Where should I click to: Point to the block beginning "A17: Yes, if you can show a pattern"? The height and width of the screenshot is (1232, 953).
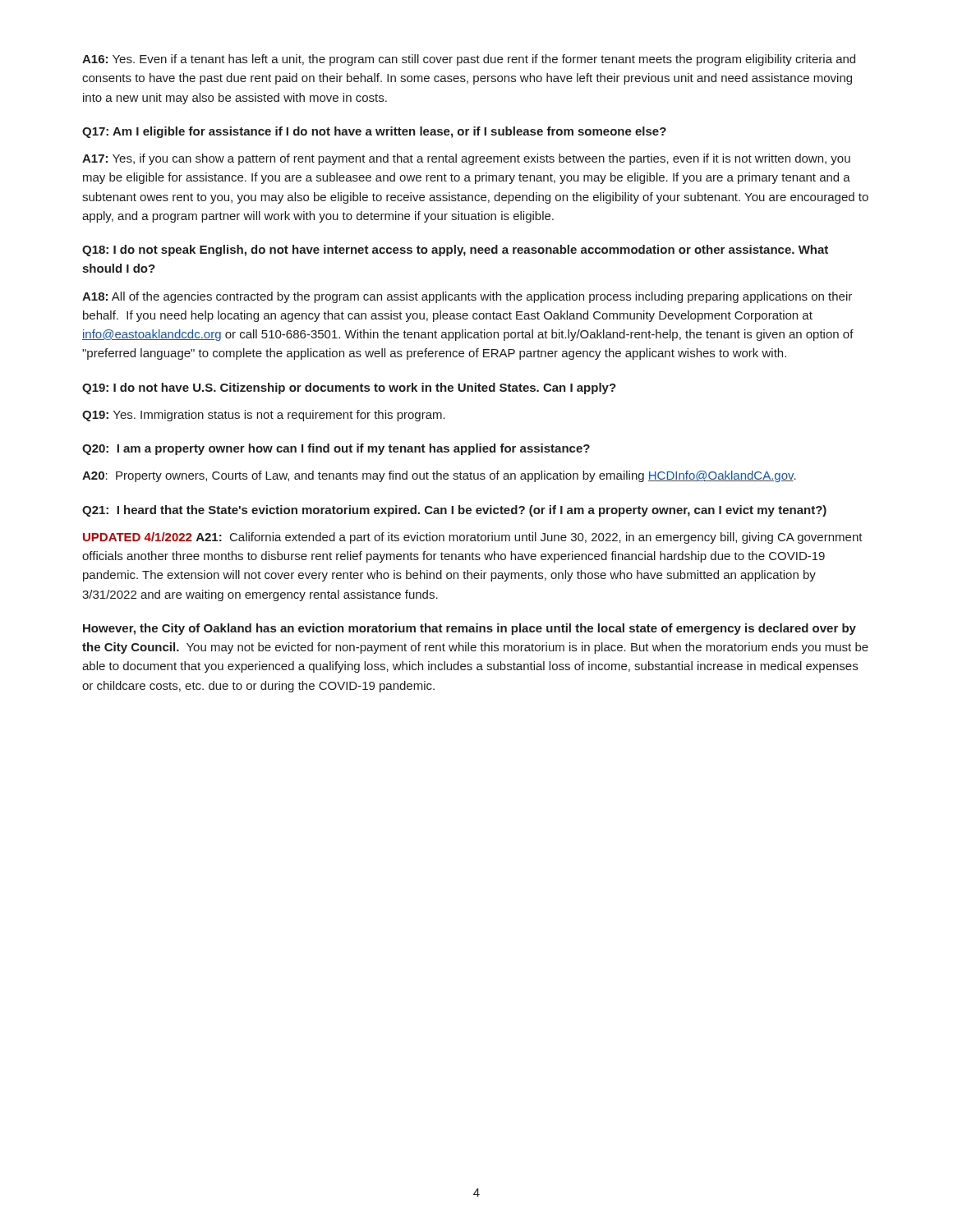click(x=475, y=187)
